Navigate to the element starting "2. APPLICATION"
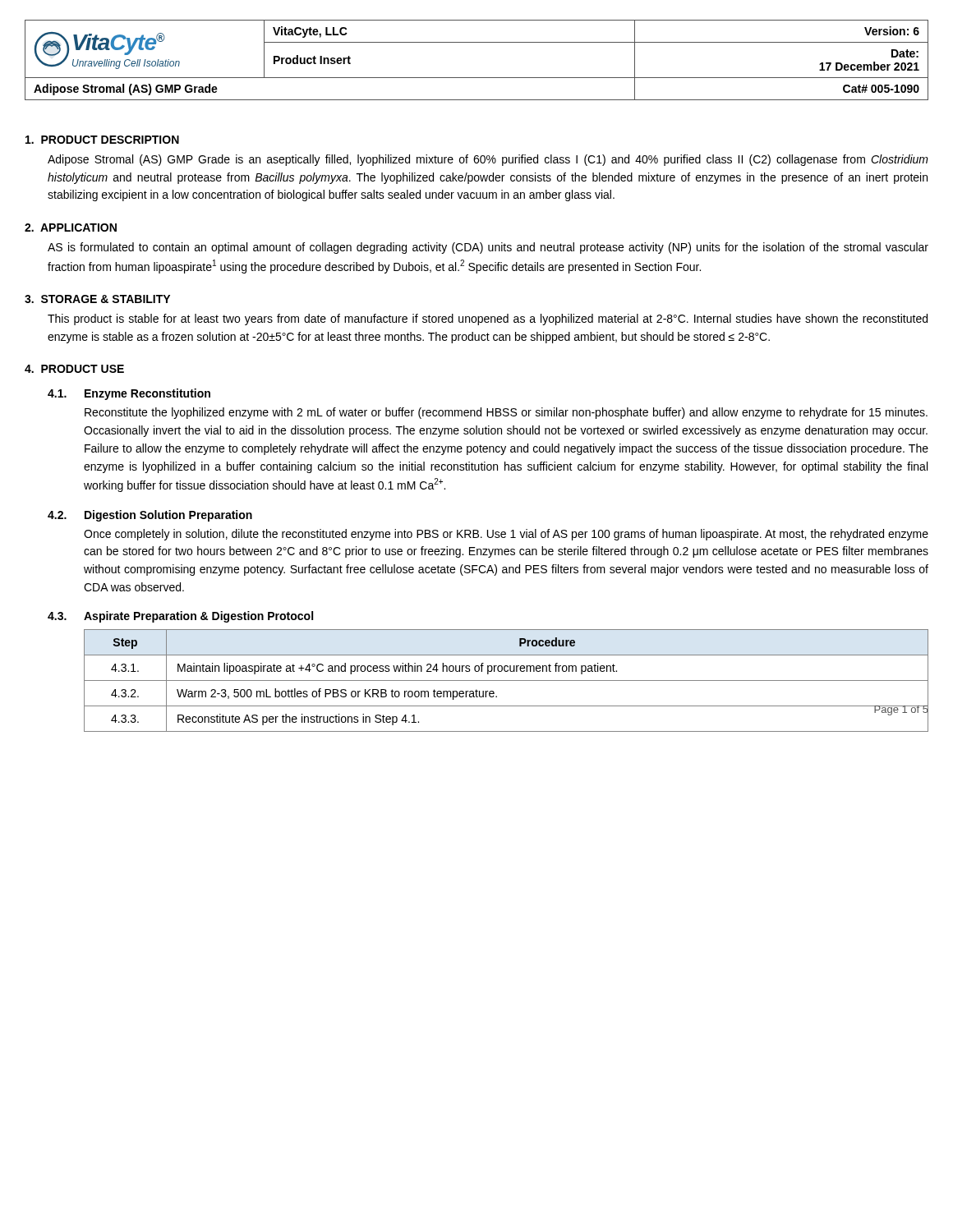The width and height of the screenshot is (953, 1232). (71, 228)
